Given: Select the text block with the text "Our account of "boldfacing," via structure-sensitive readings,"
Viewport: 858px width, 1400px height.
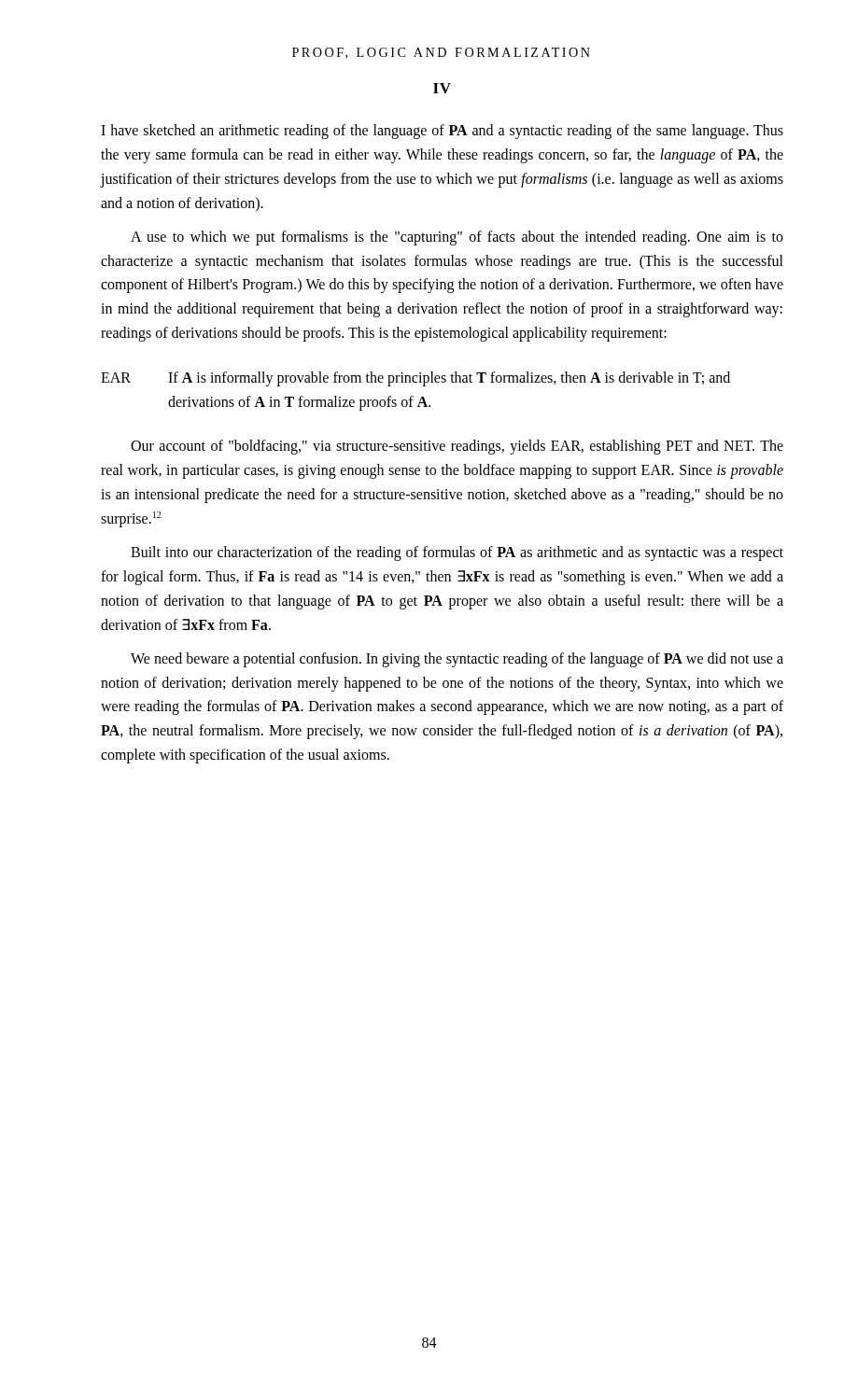Looking at the screenshot, I should tap(442, 482).
